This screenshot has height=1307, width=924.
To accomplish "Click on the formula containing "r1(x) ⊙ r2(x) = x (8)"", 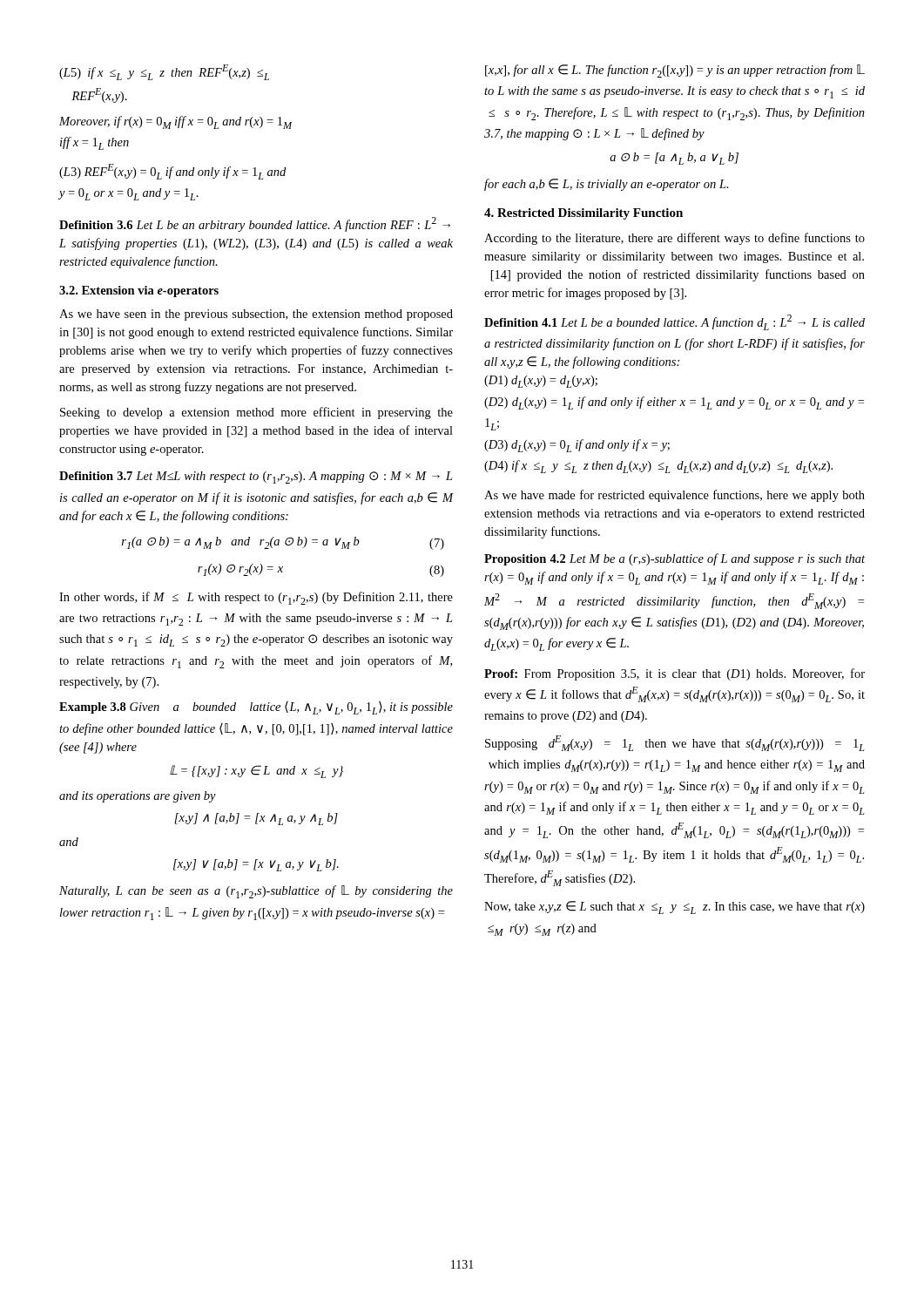I will pos(256,570).
